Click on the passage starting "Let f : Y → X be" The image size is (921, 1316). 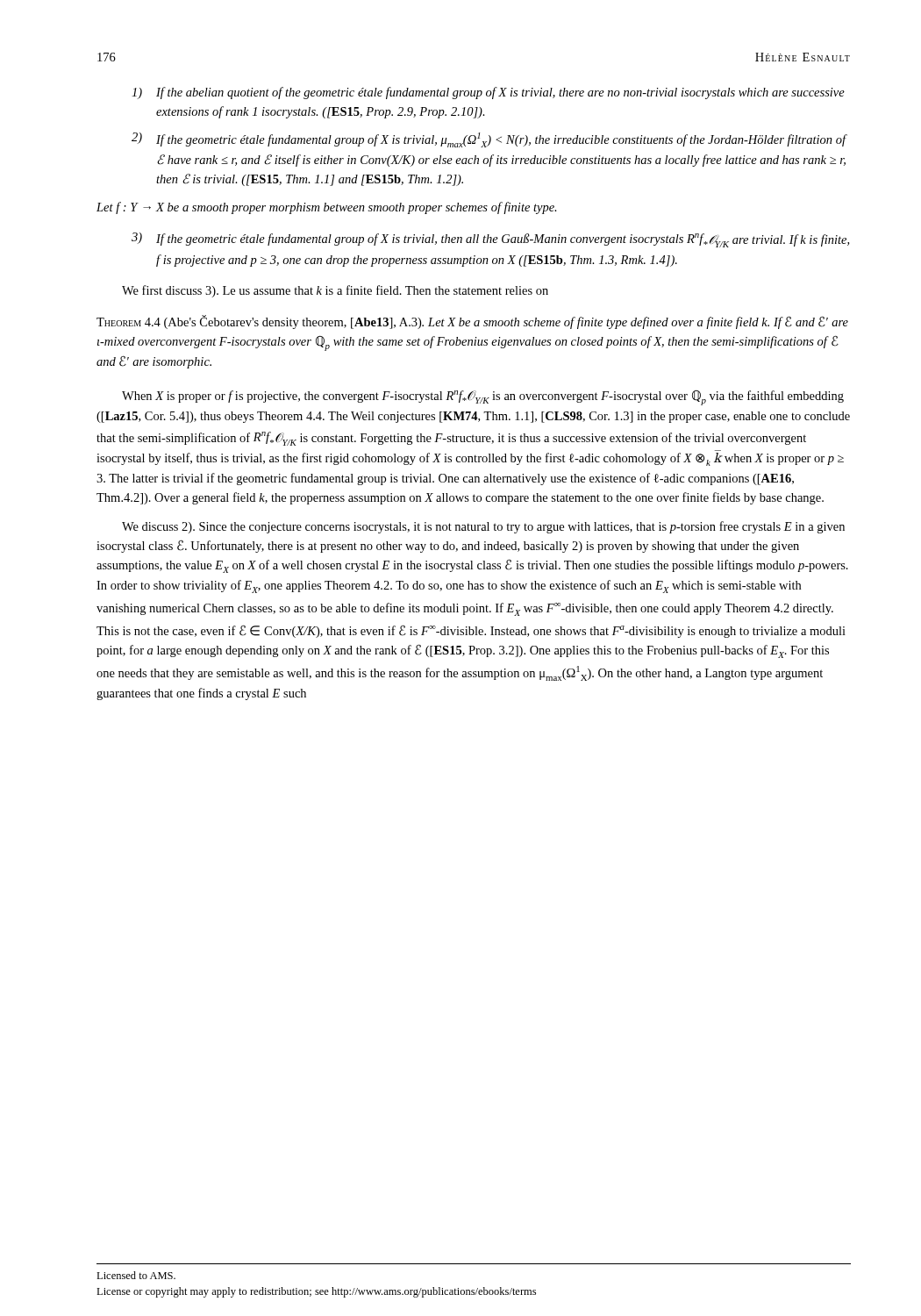(327, 207)
